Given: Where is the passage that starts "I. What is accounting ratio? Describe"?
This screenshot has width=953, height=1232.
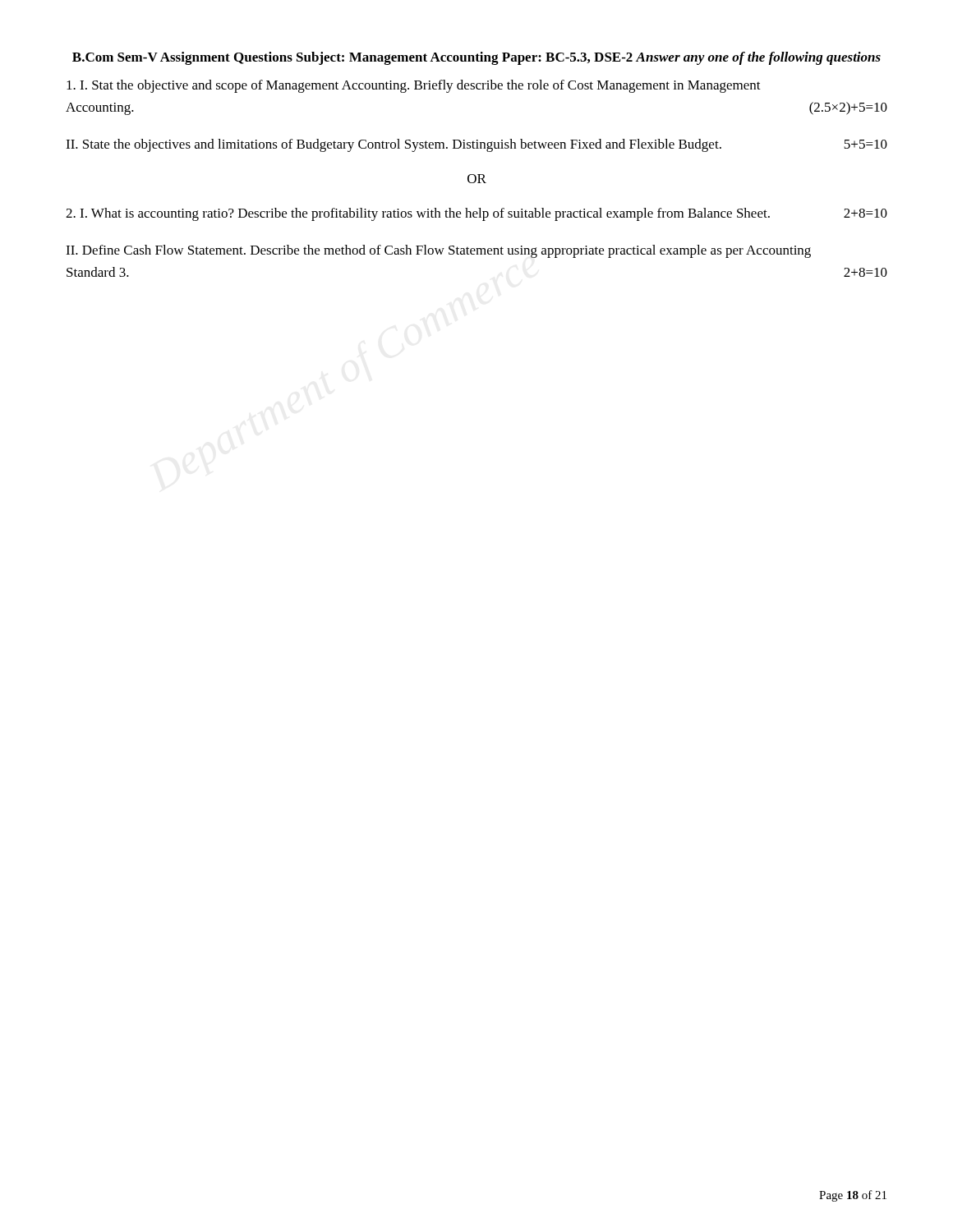Looking at the screenshot, I should point(476,213).
